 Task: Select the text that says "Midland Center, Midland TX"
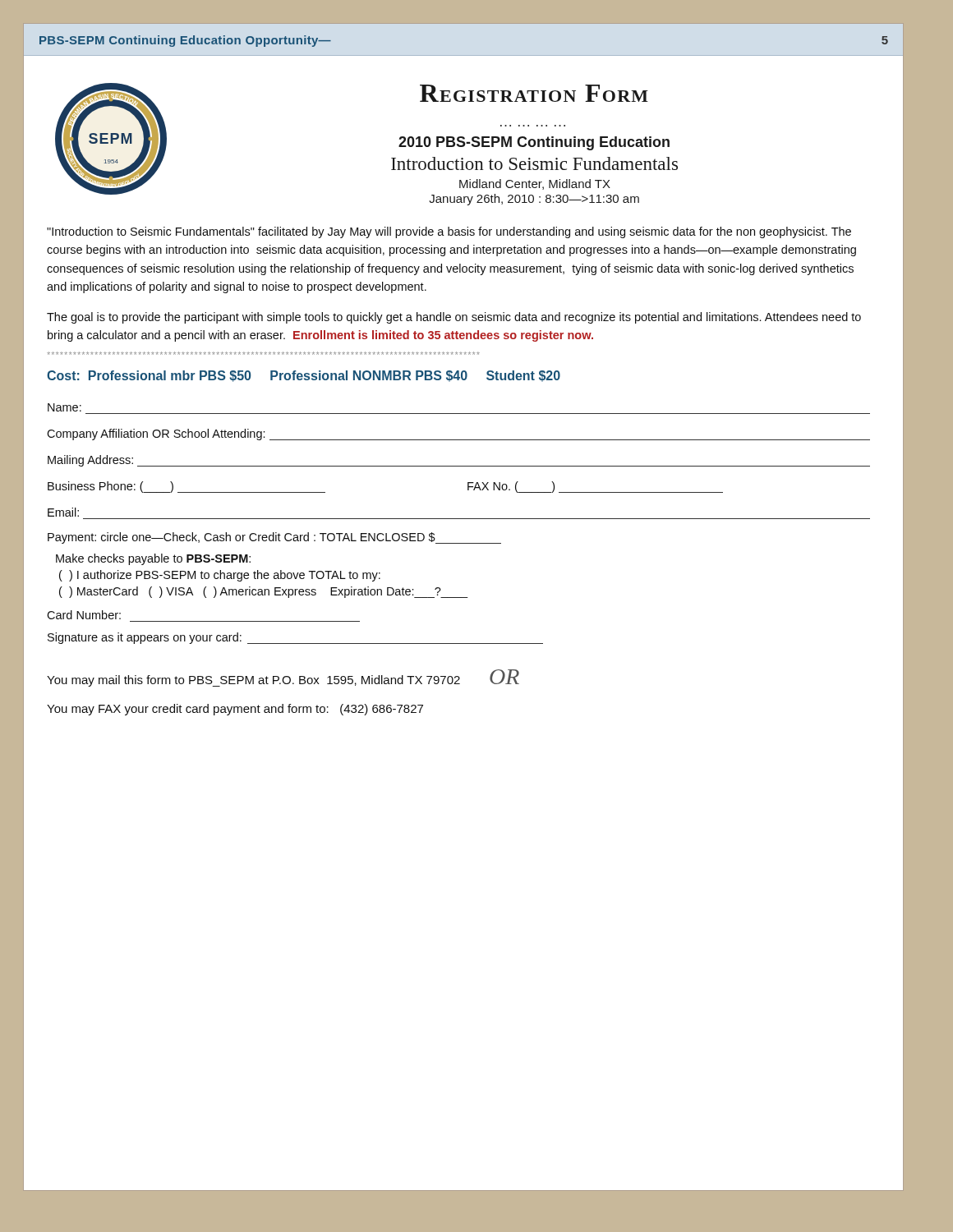point(534,184)
